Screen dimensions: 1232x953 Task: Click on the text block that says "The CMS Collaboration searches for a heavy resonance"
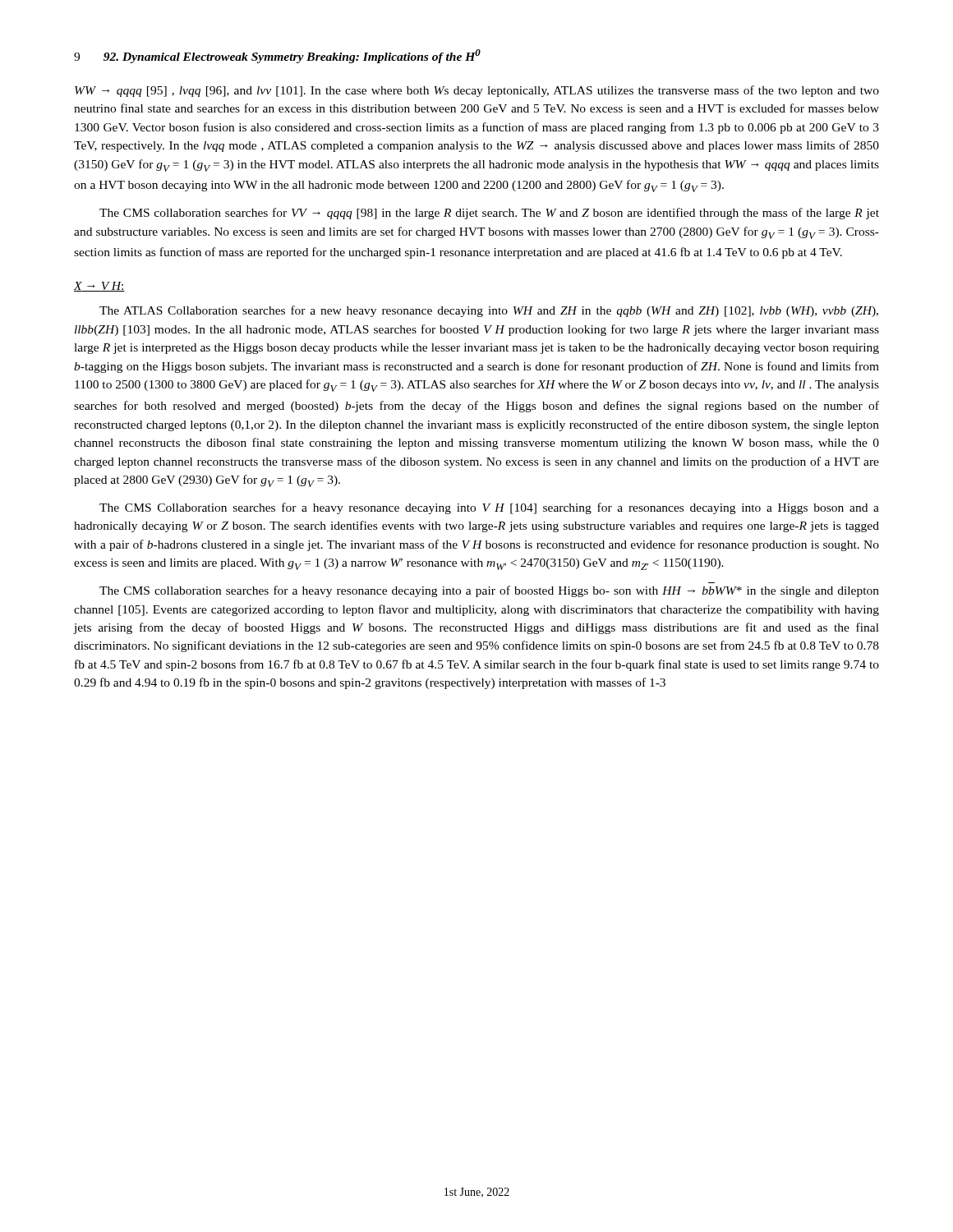476,537
